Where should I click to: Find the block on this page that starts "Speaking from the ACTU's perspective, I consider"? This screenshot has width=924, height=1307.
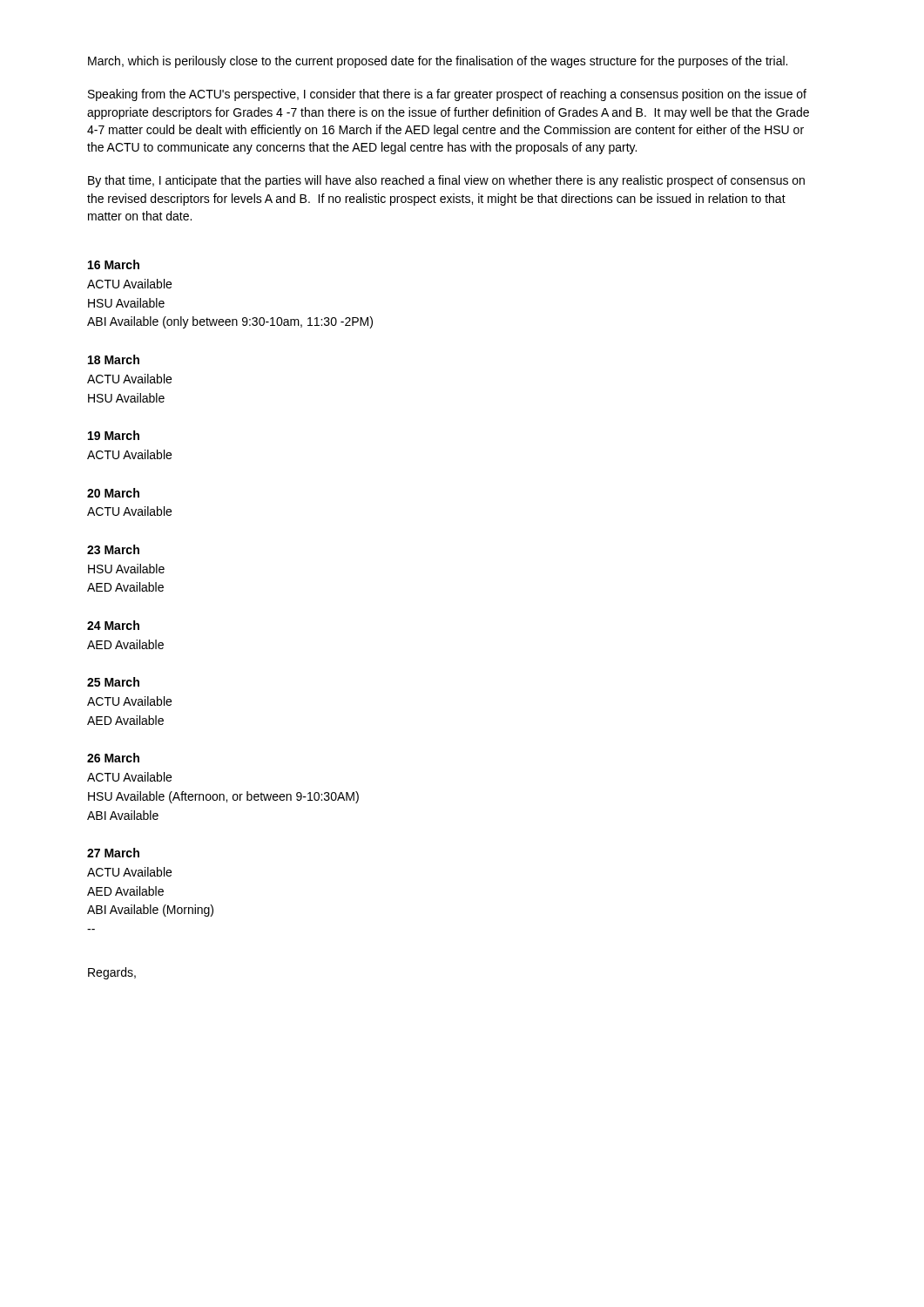click(x=448, y=121)
